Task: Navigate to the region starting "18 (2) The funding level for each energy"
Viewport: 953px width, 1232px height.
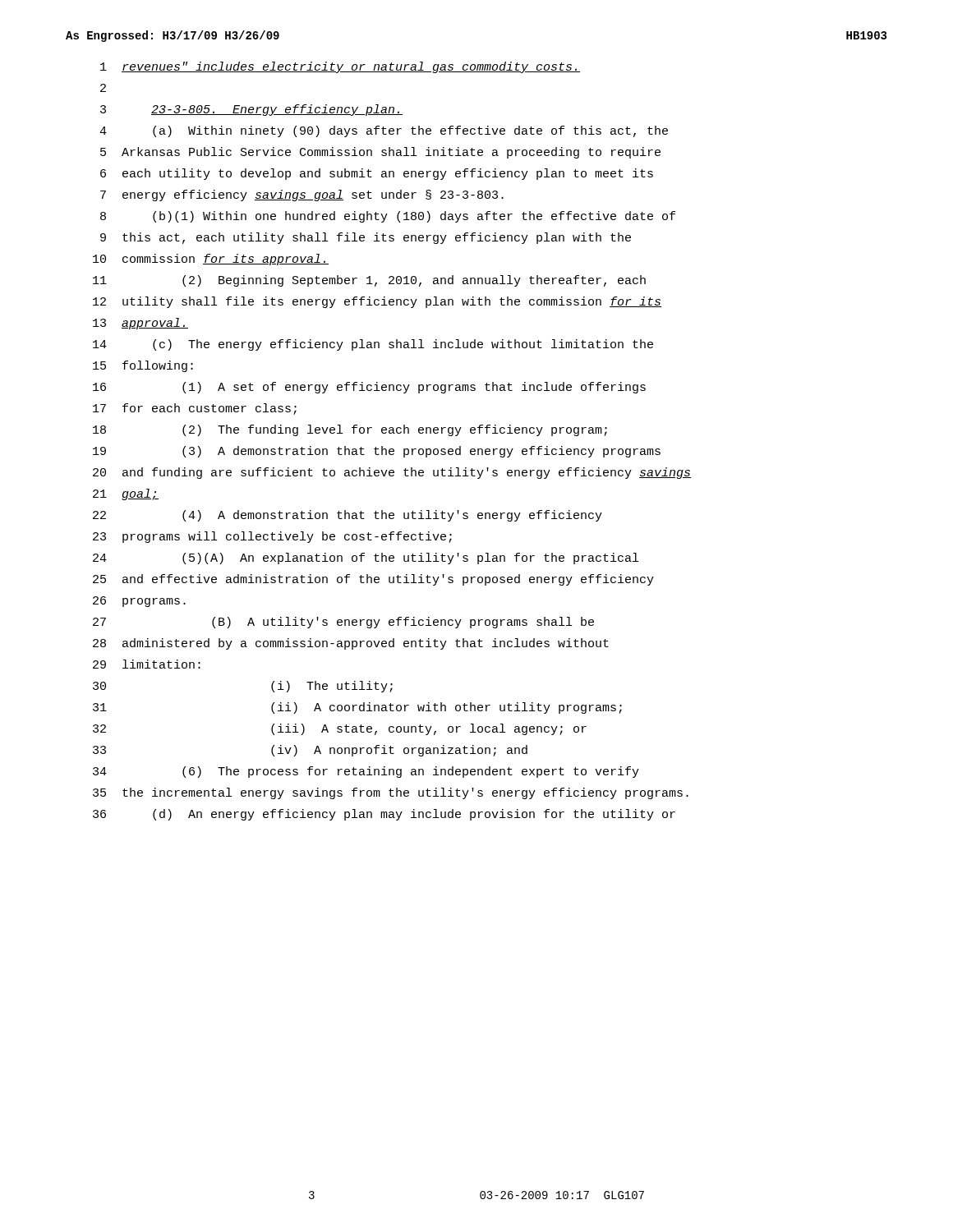Action: tap(476, 431)
